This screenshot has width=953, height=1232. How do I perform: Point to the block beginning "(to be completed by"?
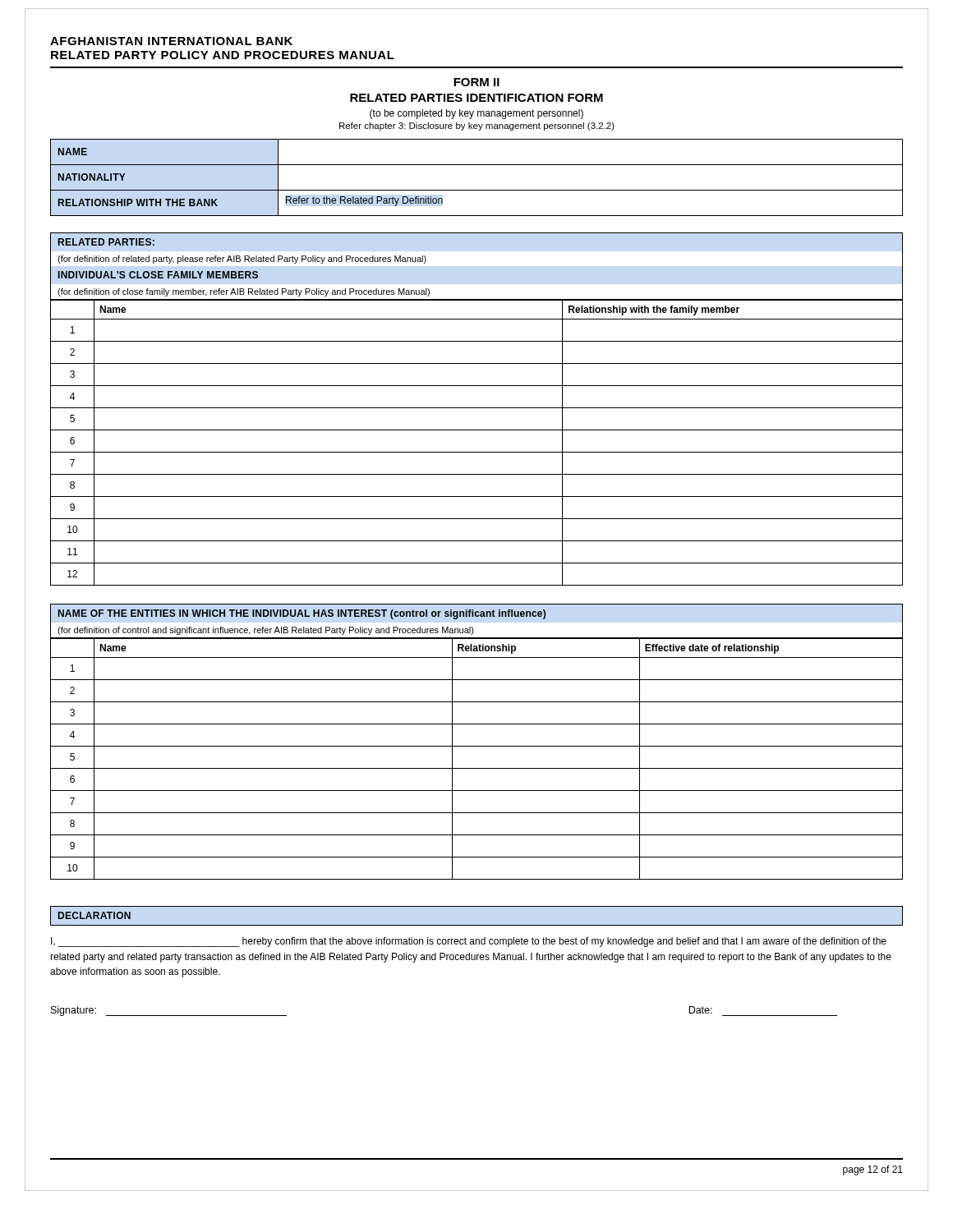(476, 113)
